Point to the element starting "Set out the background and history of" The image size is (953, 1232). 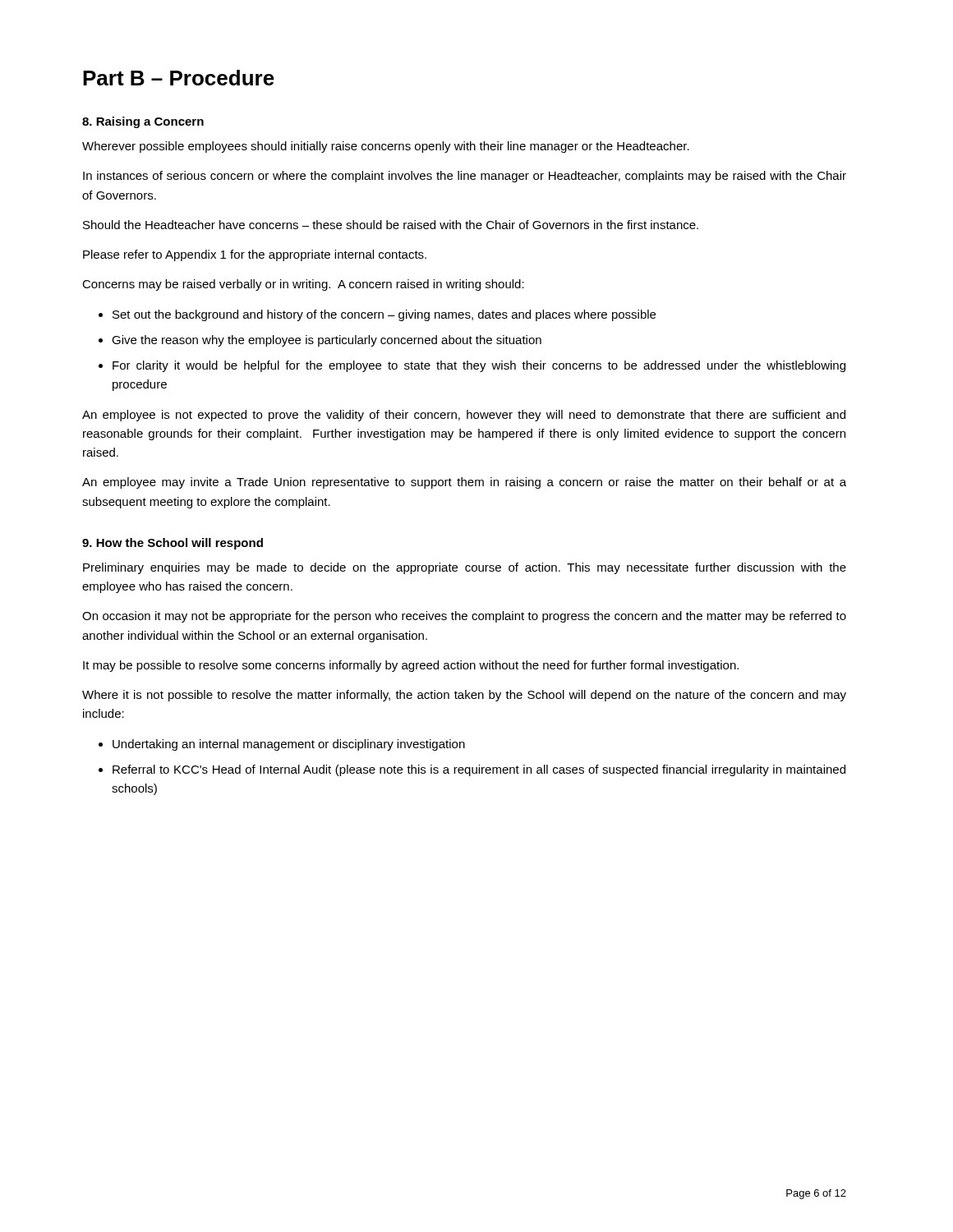point(384,314)
